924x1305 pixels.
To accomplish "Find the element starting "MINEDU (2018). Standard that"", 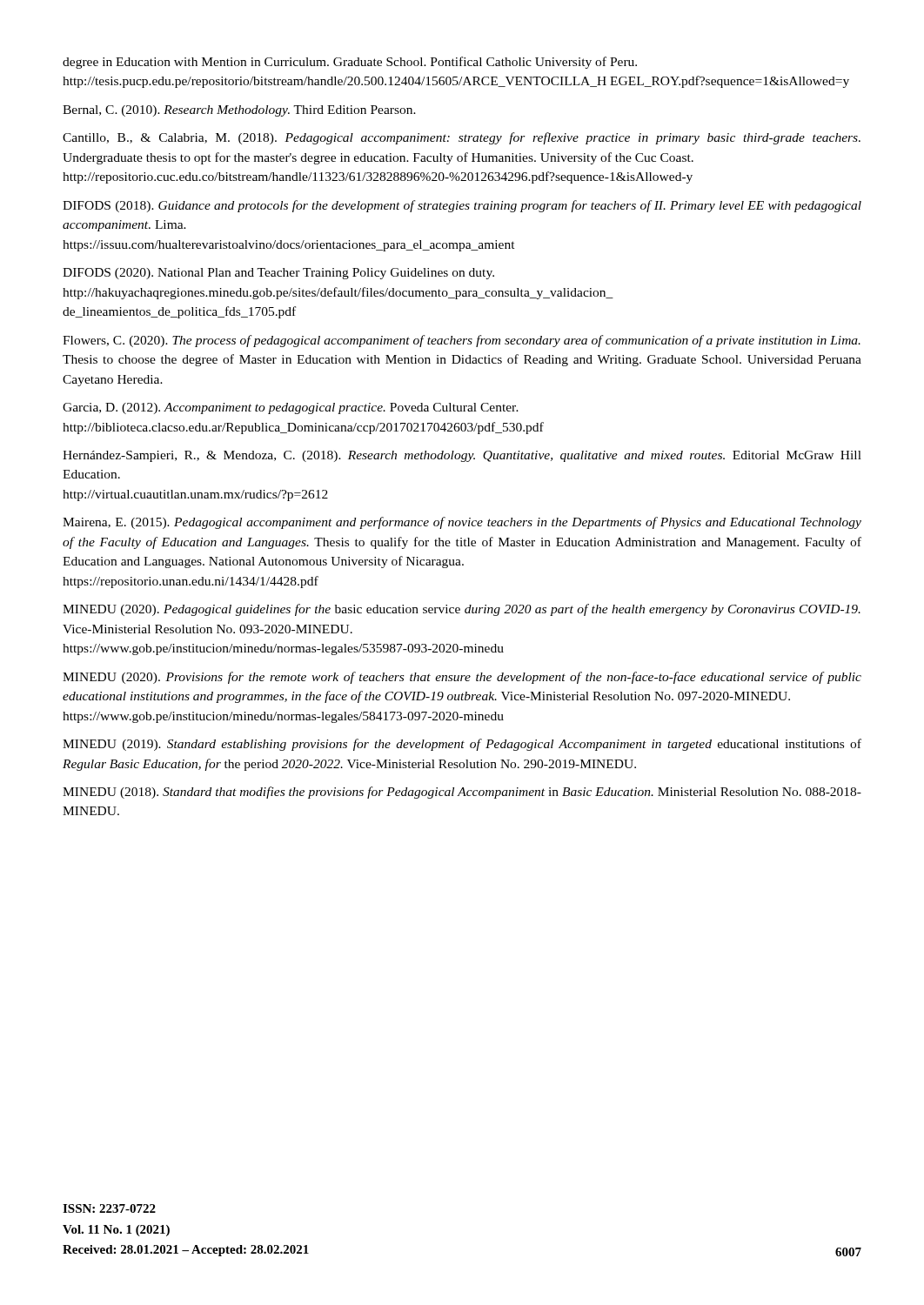I will [x=462, y=801].
